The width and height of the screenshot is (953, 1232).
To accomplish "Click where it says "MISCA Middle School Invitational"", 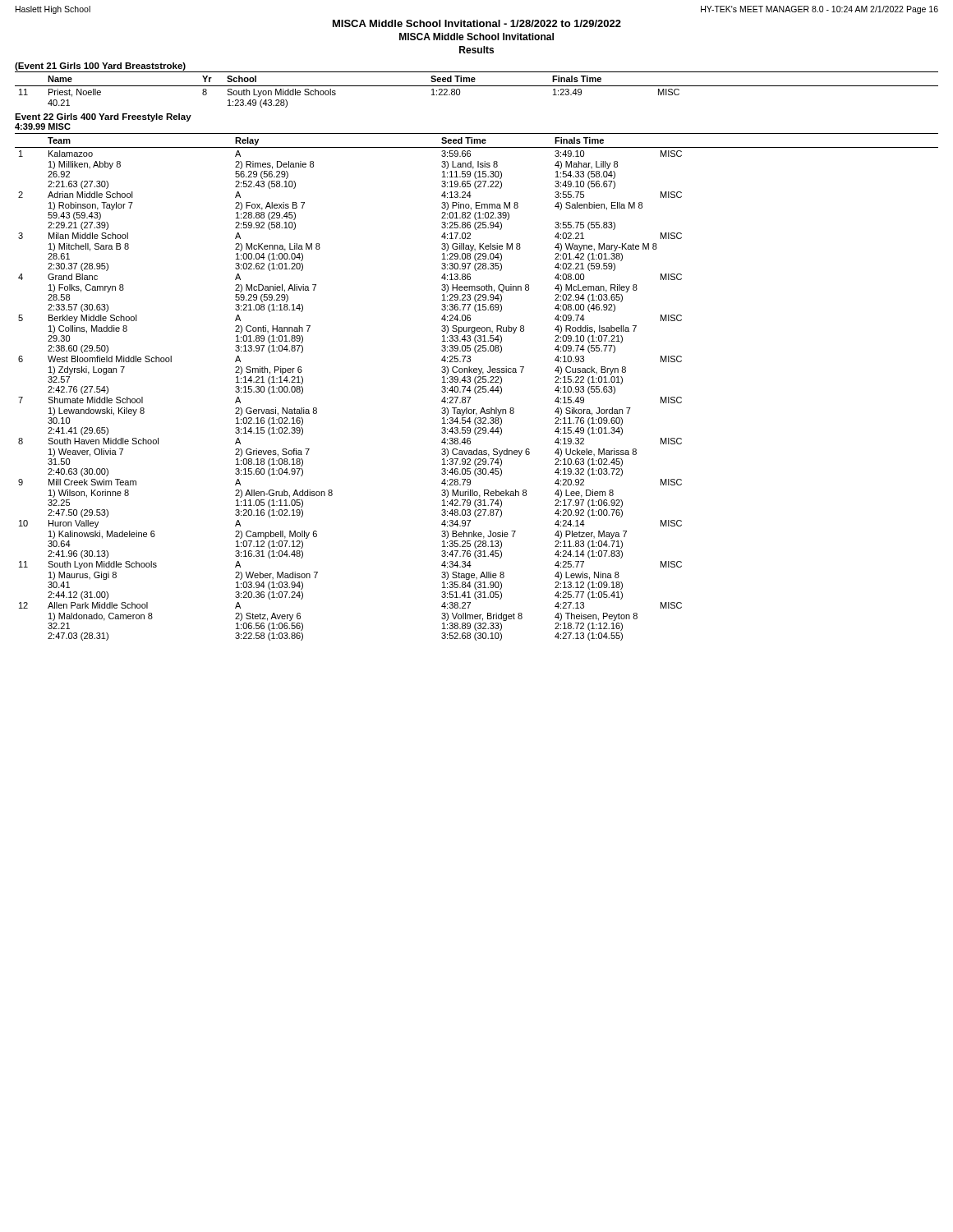I will pos(476,37).
